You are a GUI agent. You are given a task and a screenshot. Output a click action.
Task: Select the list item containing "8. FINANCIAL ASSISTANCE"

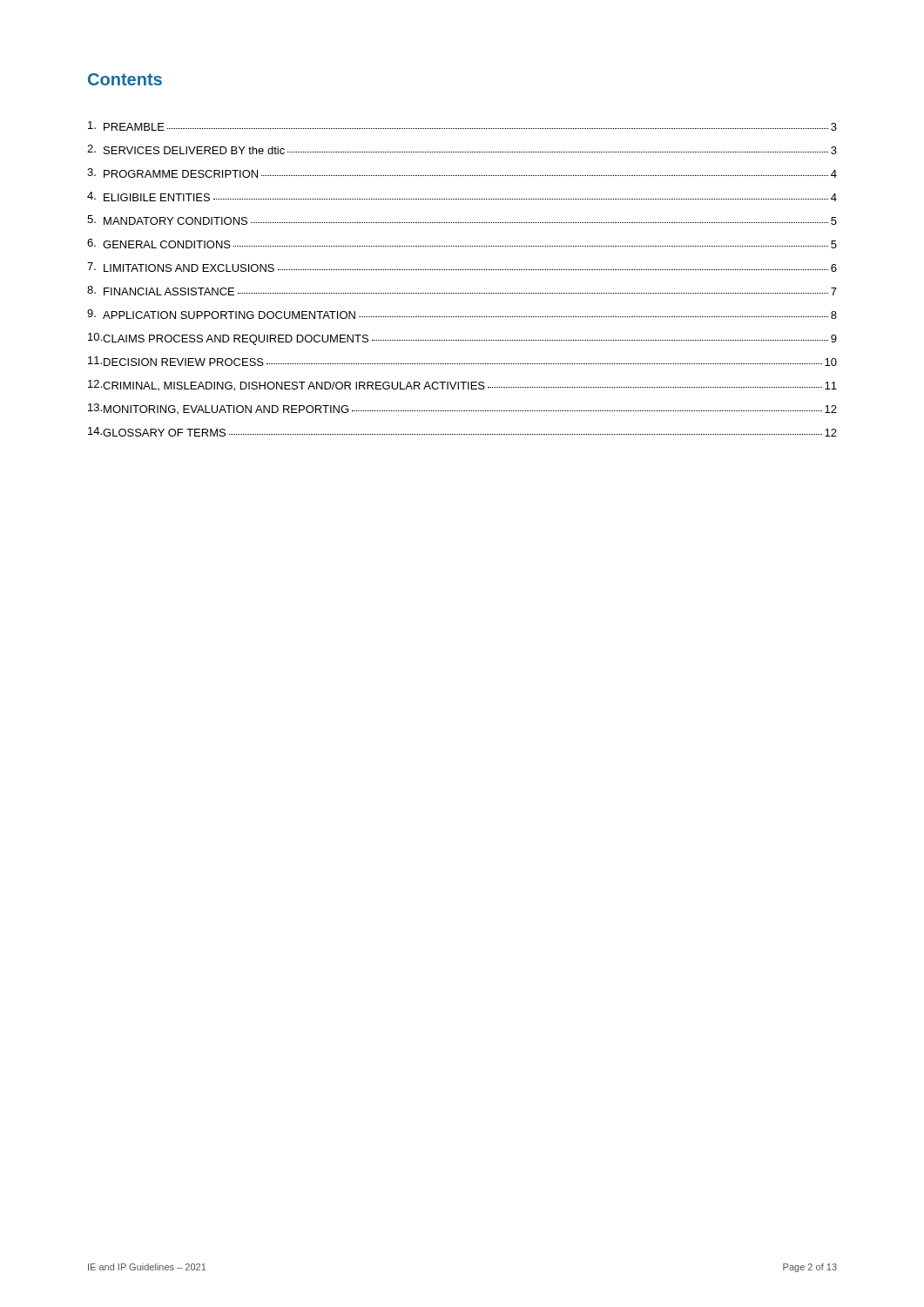tap(462, 291)
